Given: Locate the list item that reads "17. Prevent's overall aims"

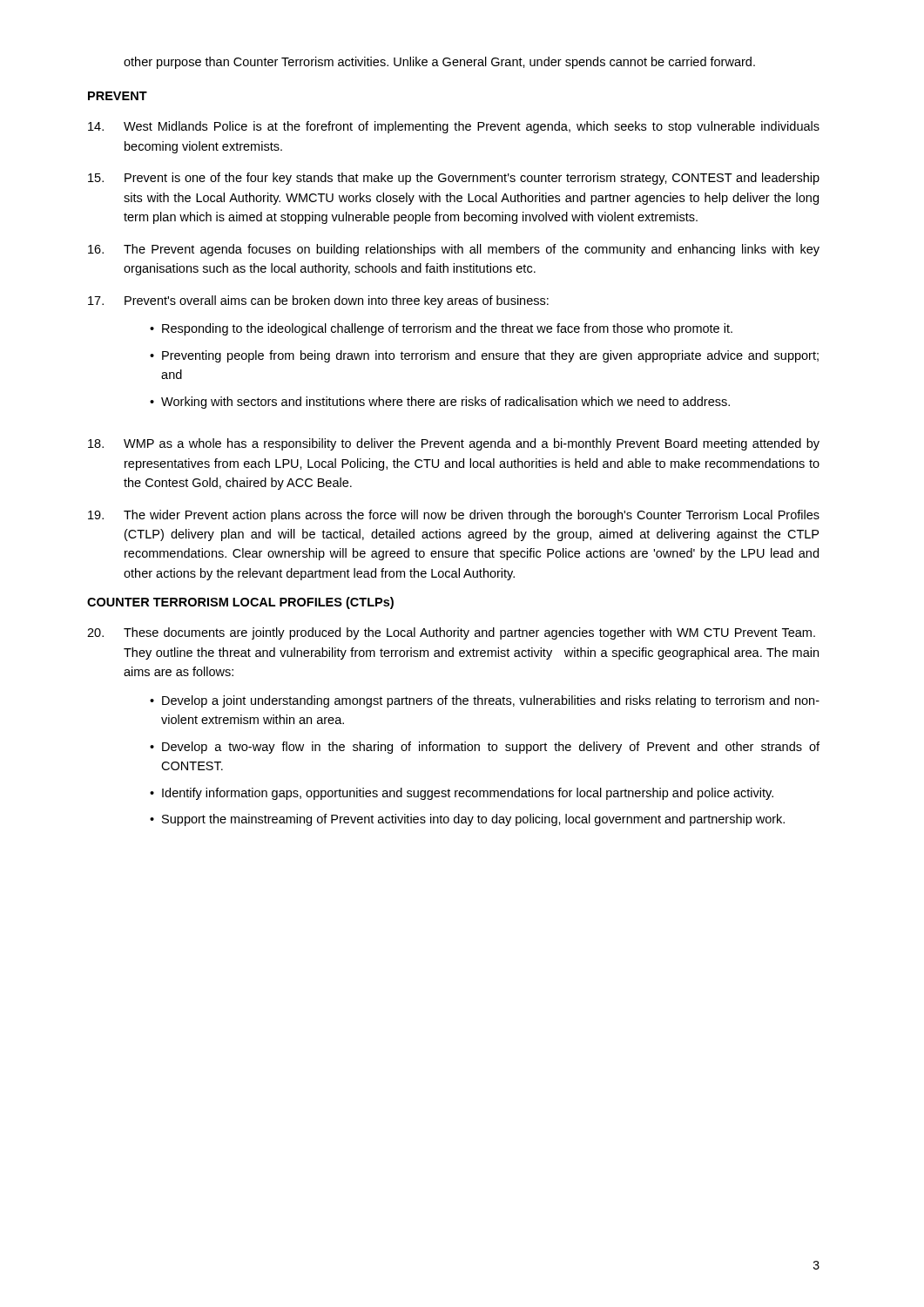Looking at the screenshot, I should point(453,356).
